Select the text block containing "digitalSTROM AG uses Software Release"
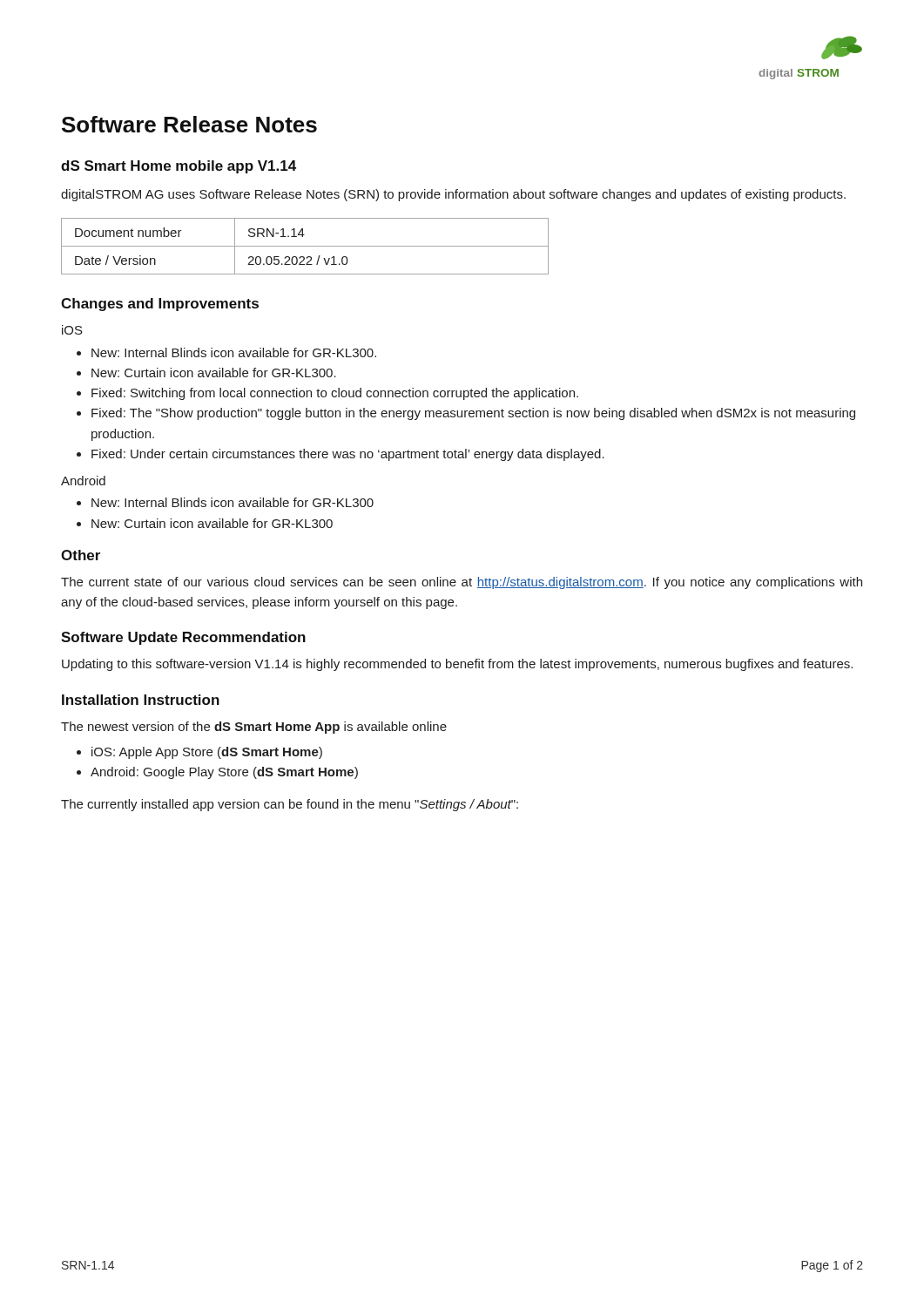 coord(454,194)
